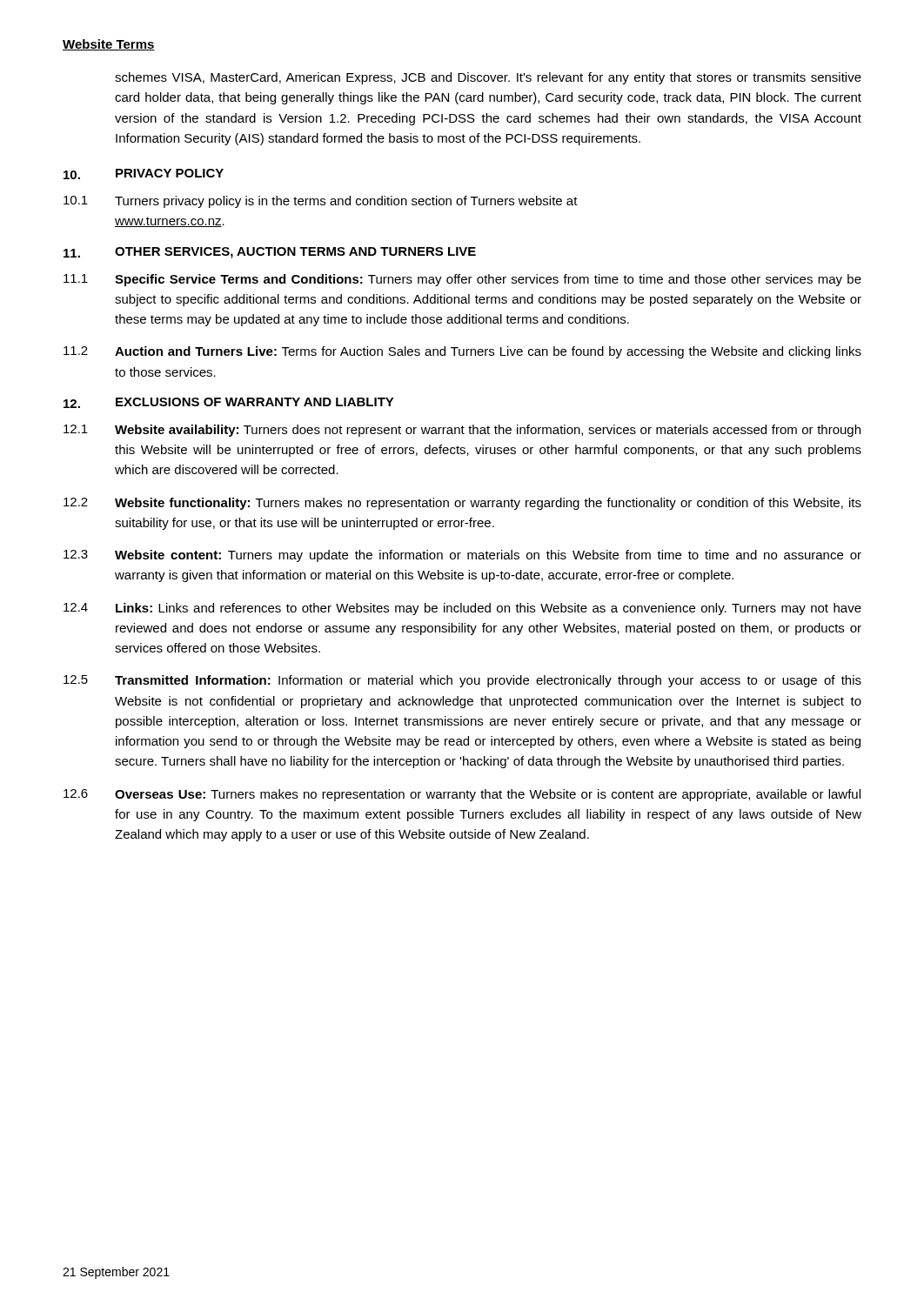This screenshot has height=1305, width=924.
Task: Find the text starting "5 Transmitted Information: Information or material which you"
Action: [462, 721]
